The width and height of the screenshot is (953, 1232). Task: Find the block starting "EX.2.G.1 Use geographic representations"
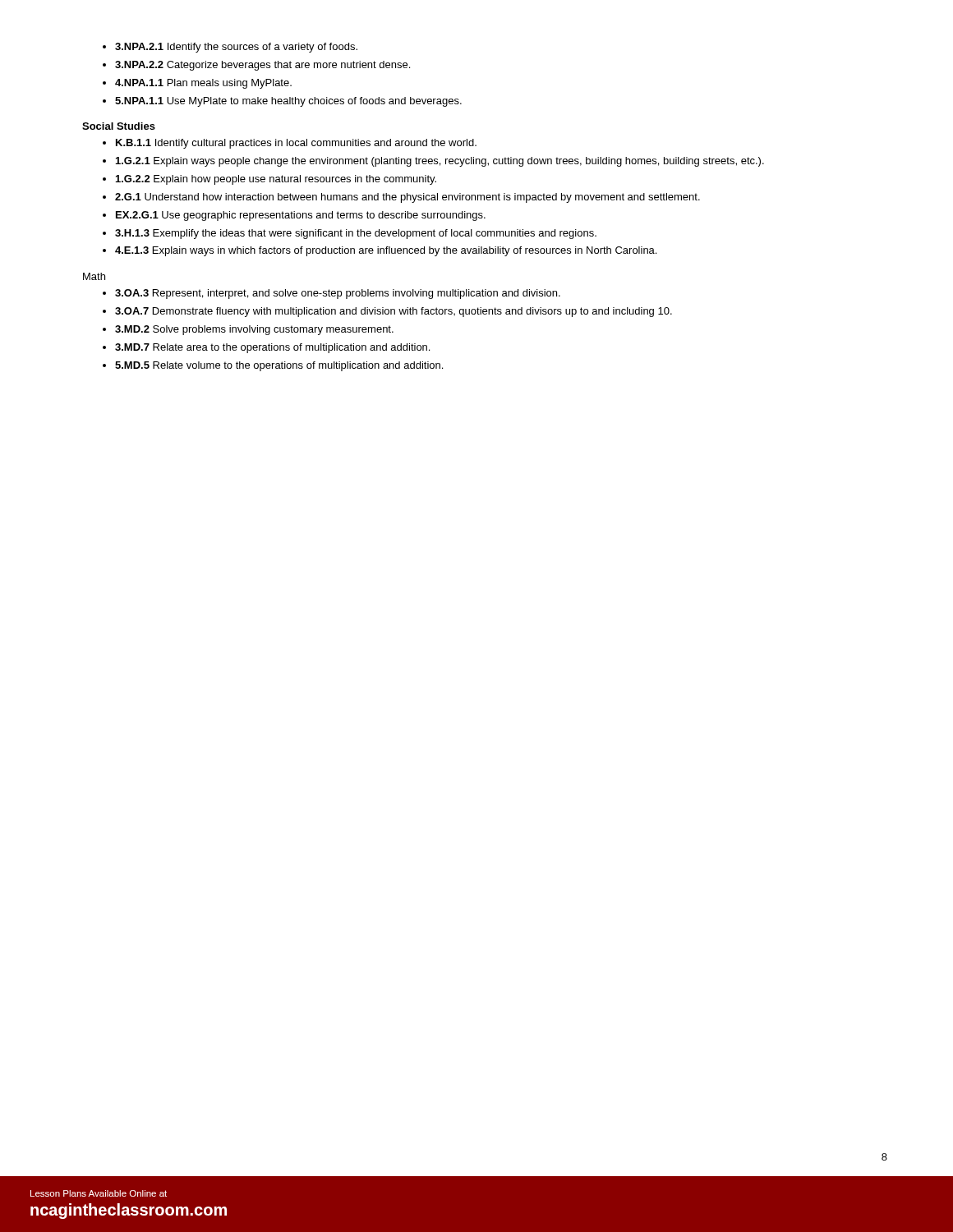[x=301, y=215]
